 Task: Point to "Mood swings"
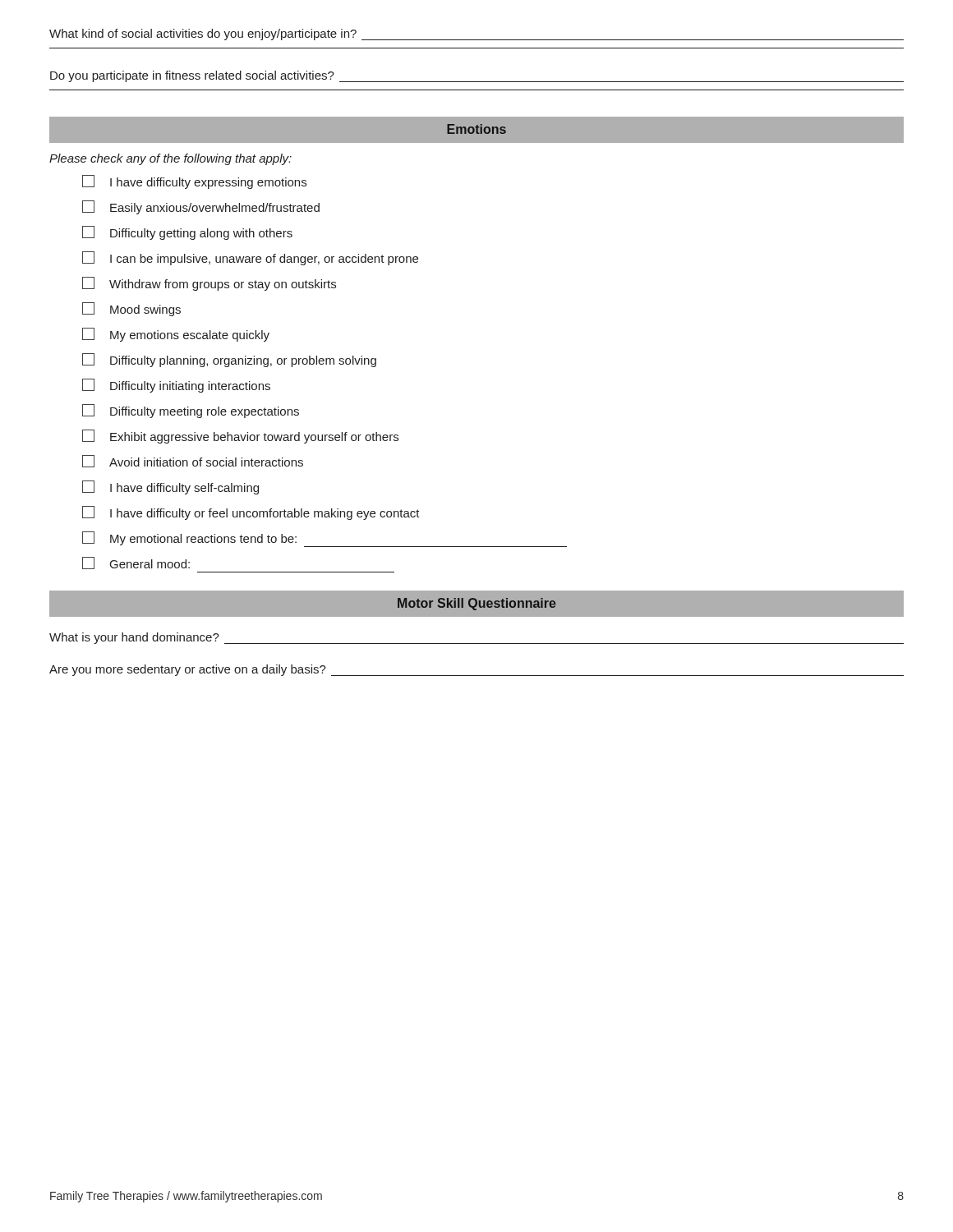coord(132,309)
